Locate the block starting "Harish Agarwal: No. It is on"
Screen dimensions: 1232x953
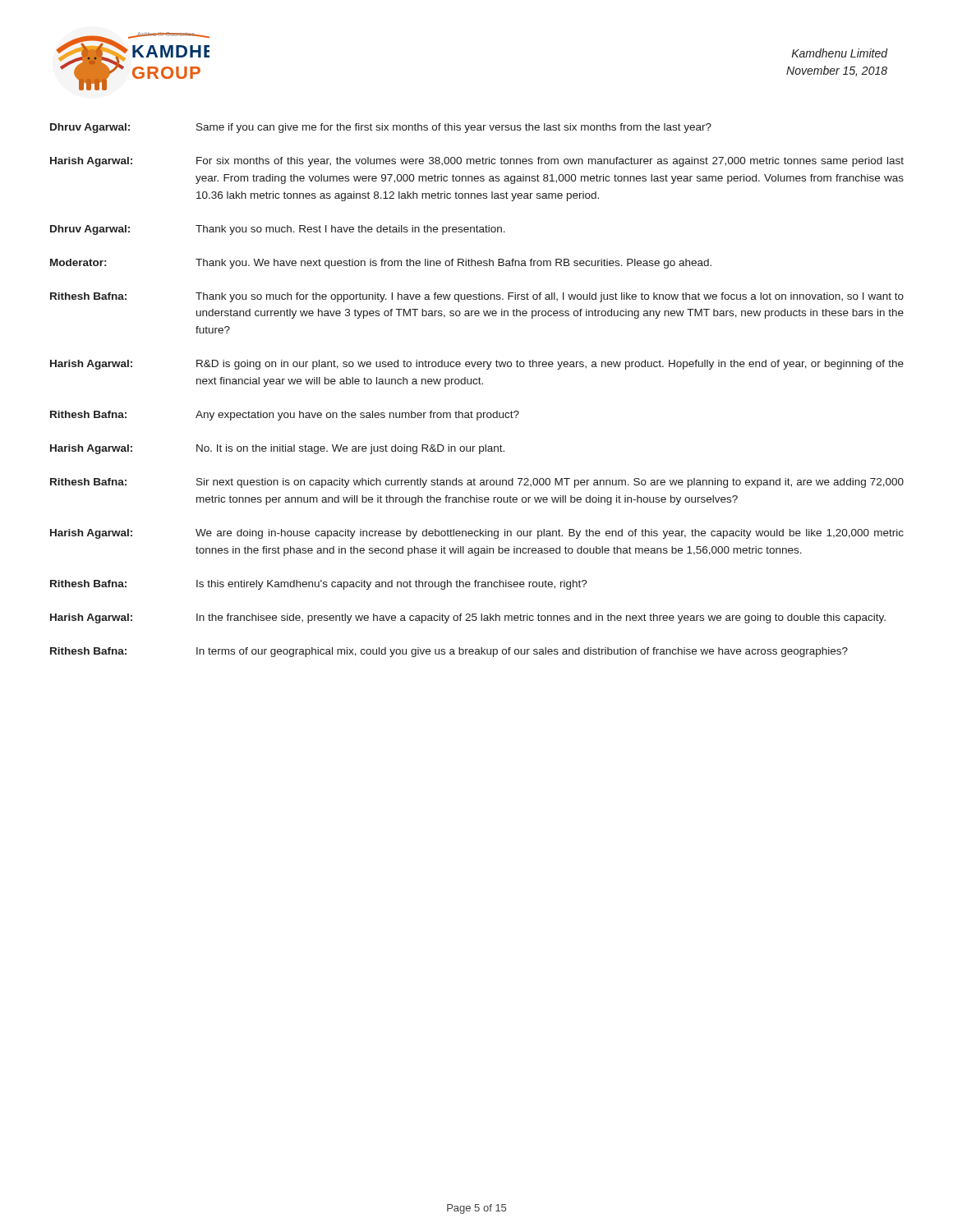coord(476,449)
